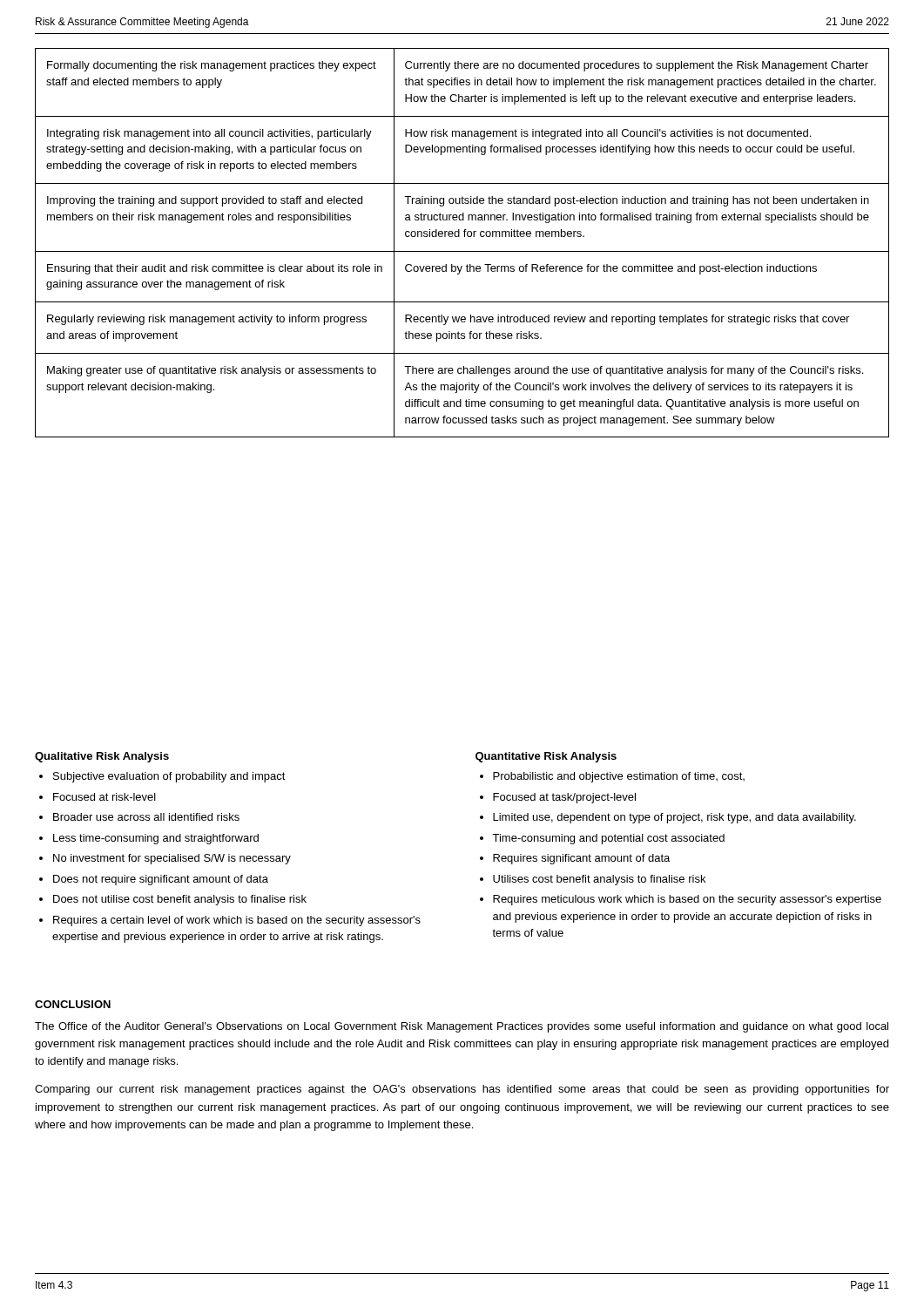Screen dimensions: 1307x924
Task: Click on the text block starting "The Office of the Auditor General's Observations"
Action: pos(462,1044)
